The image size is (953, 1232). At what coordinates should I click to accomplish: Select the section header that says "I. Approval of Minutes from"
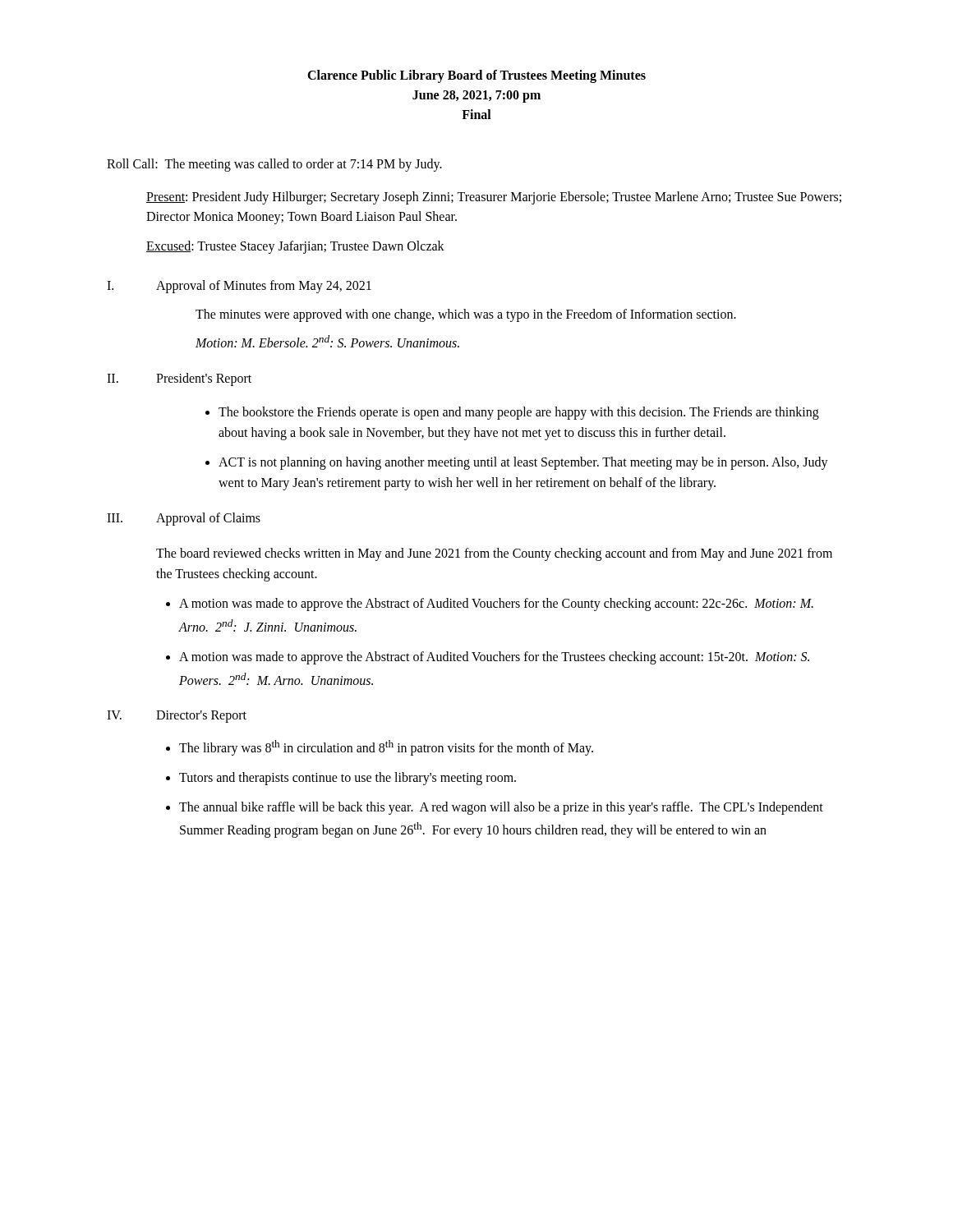click(x=239, y=286)
